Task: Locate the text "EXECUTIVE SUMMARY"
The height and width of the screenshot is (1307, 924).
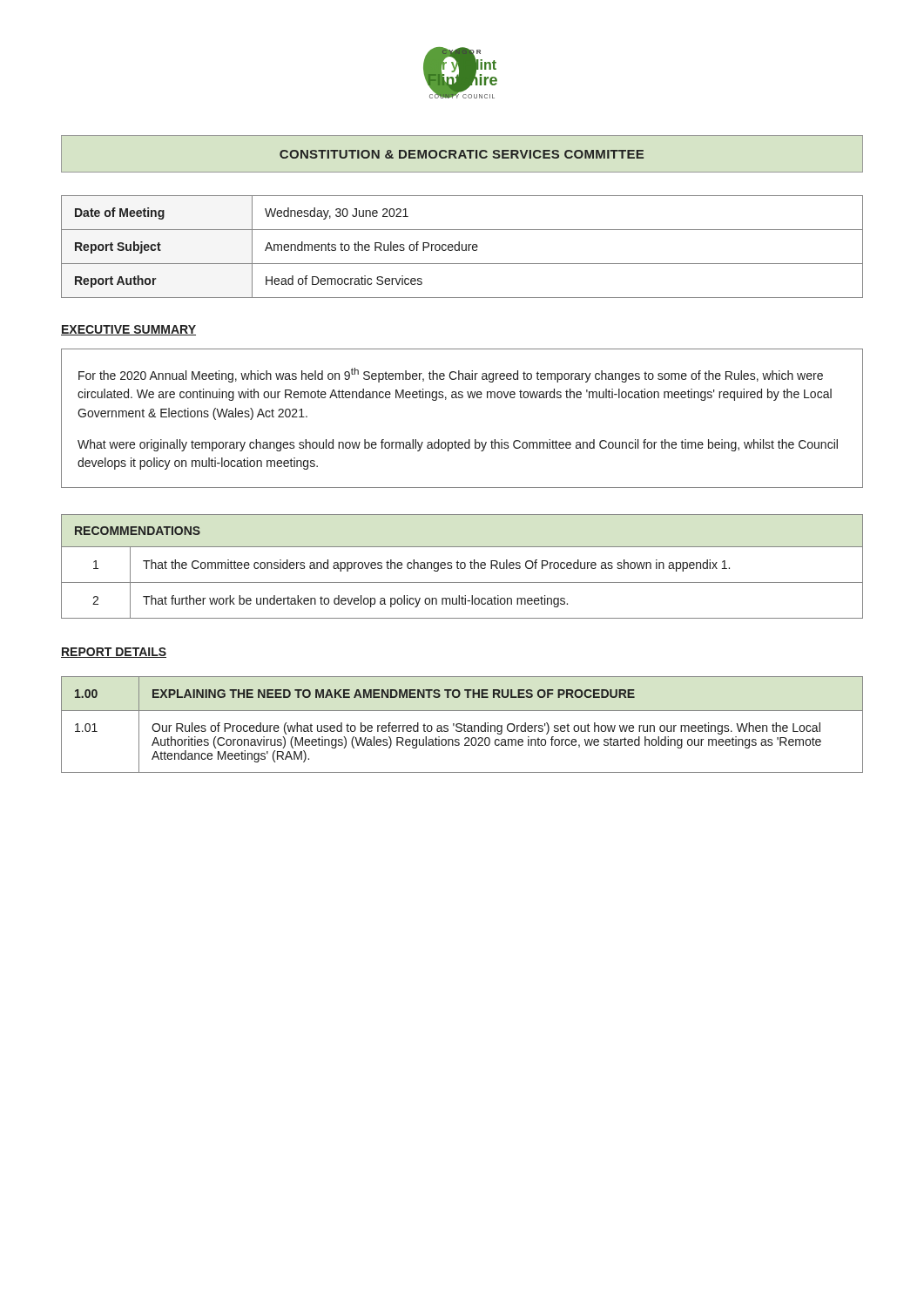Action: (128, 329)
